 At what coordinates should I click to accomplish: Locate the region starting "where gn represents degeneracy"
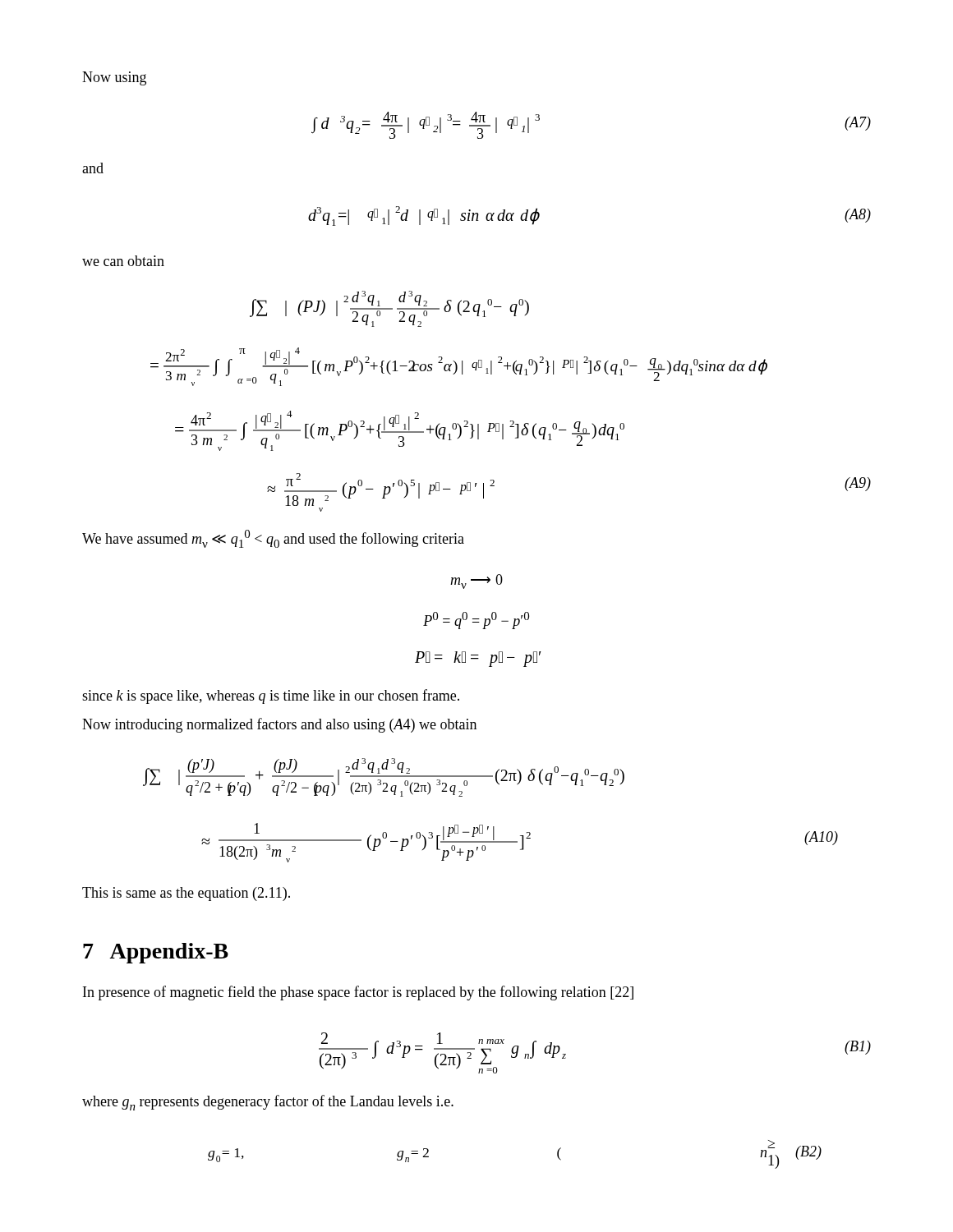pos(268,1103)
